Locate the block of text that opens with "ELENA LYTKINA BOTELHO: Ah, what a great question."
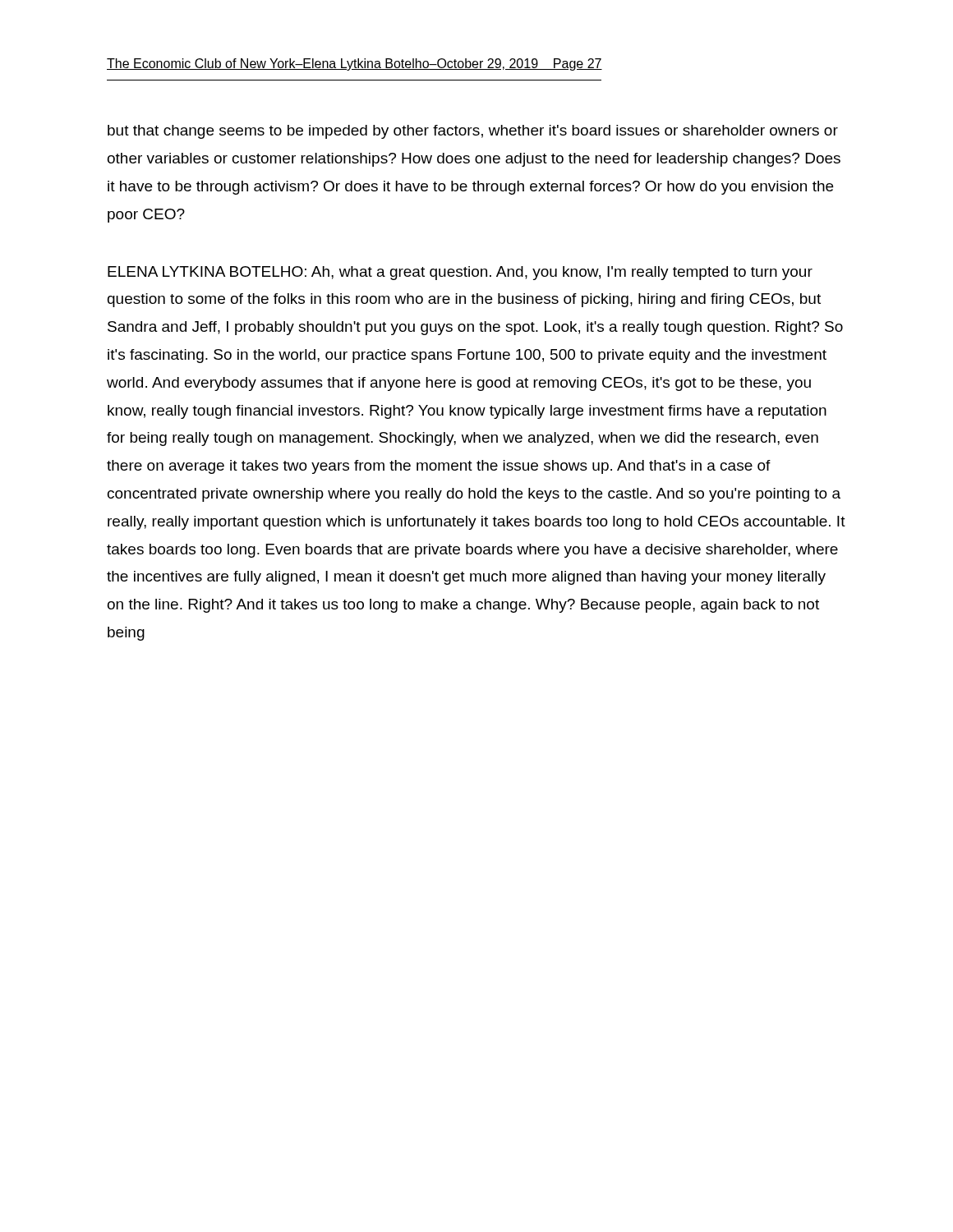This screenshot has height=1232, width=953. 476,452
